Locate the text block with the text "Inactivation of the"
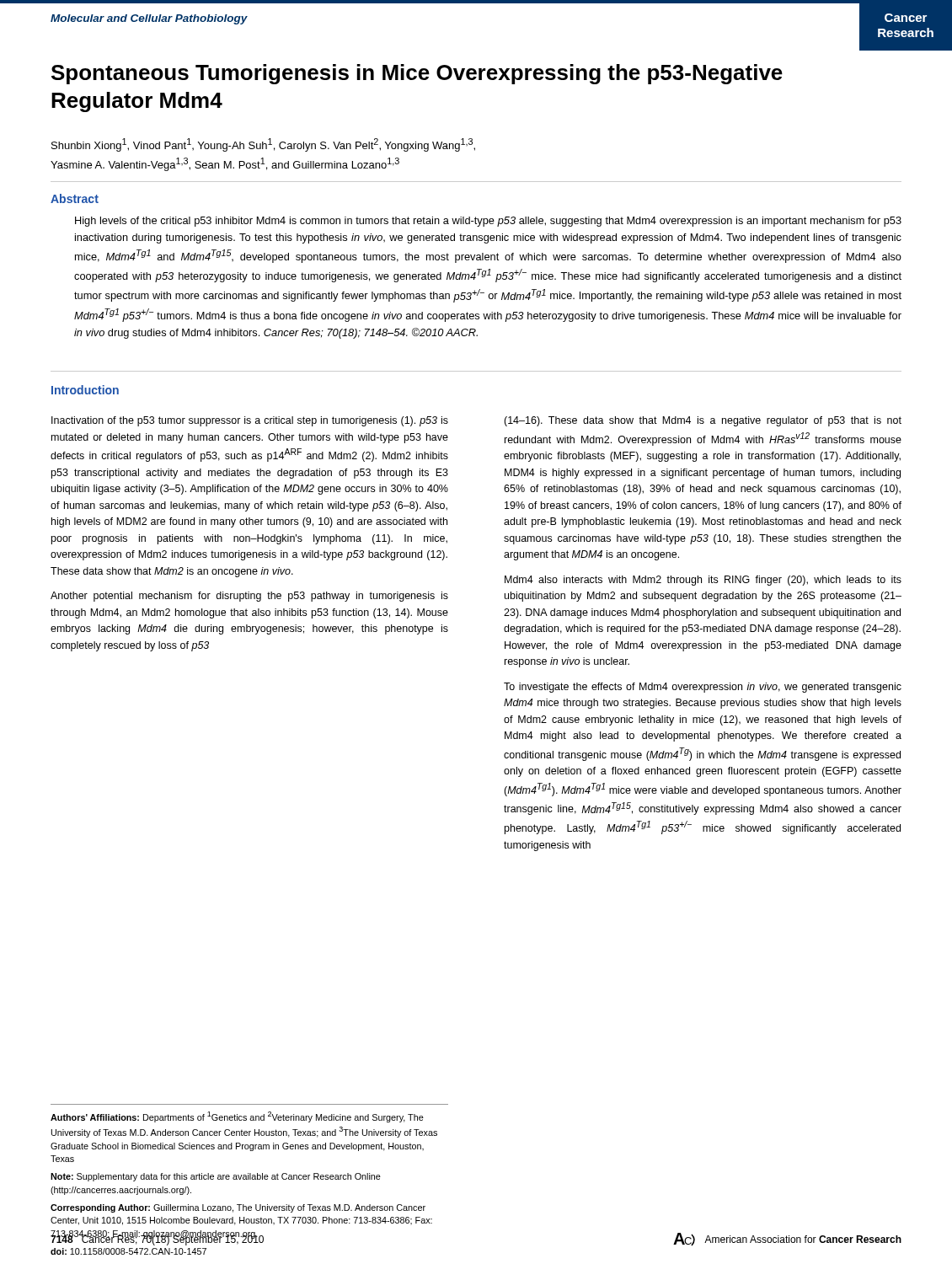The width and height of the screenshot is (952, 1264). coord(249,533)
